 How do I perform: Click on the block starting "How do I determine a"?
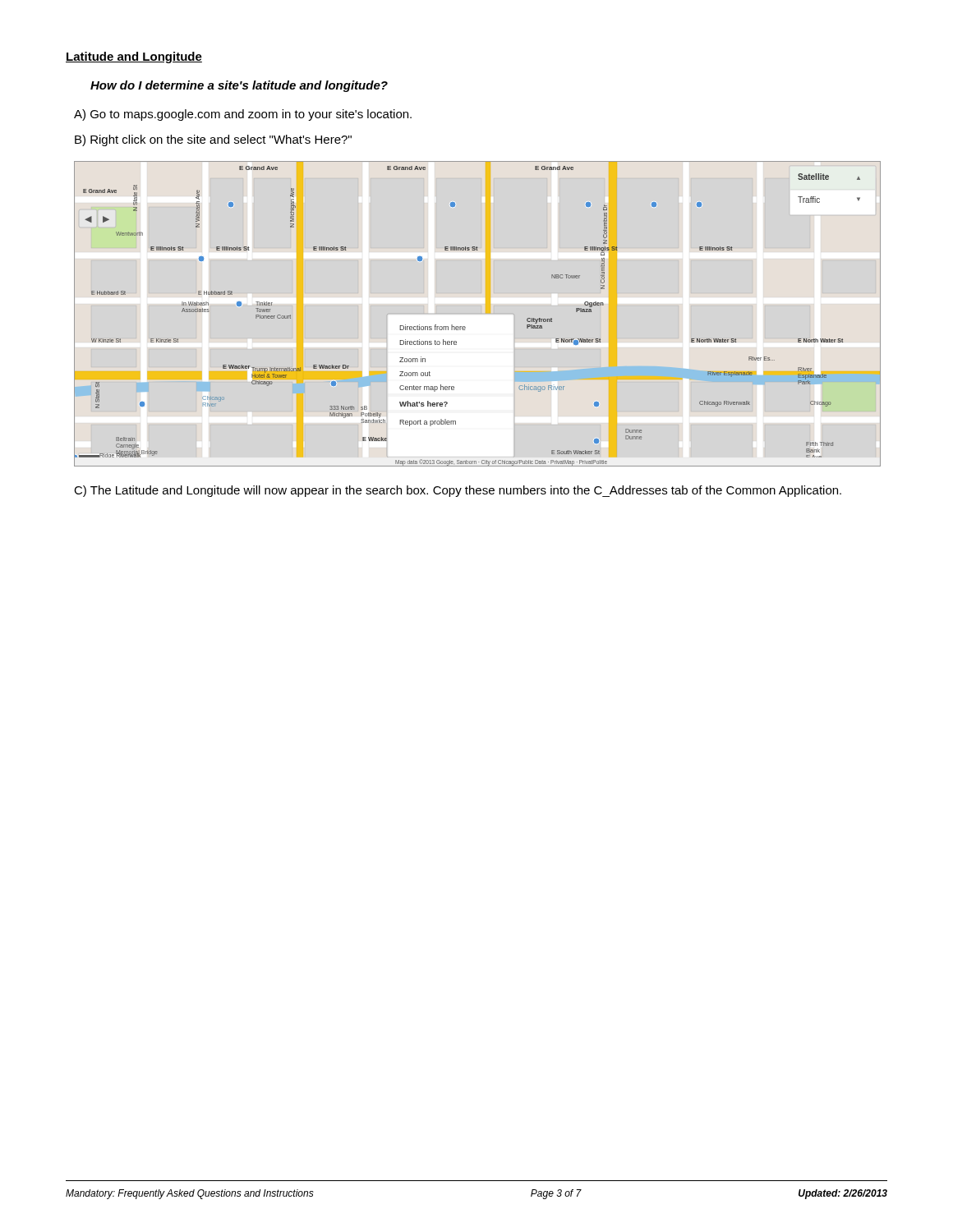(x=239, y=85)
